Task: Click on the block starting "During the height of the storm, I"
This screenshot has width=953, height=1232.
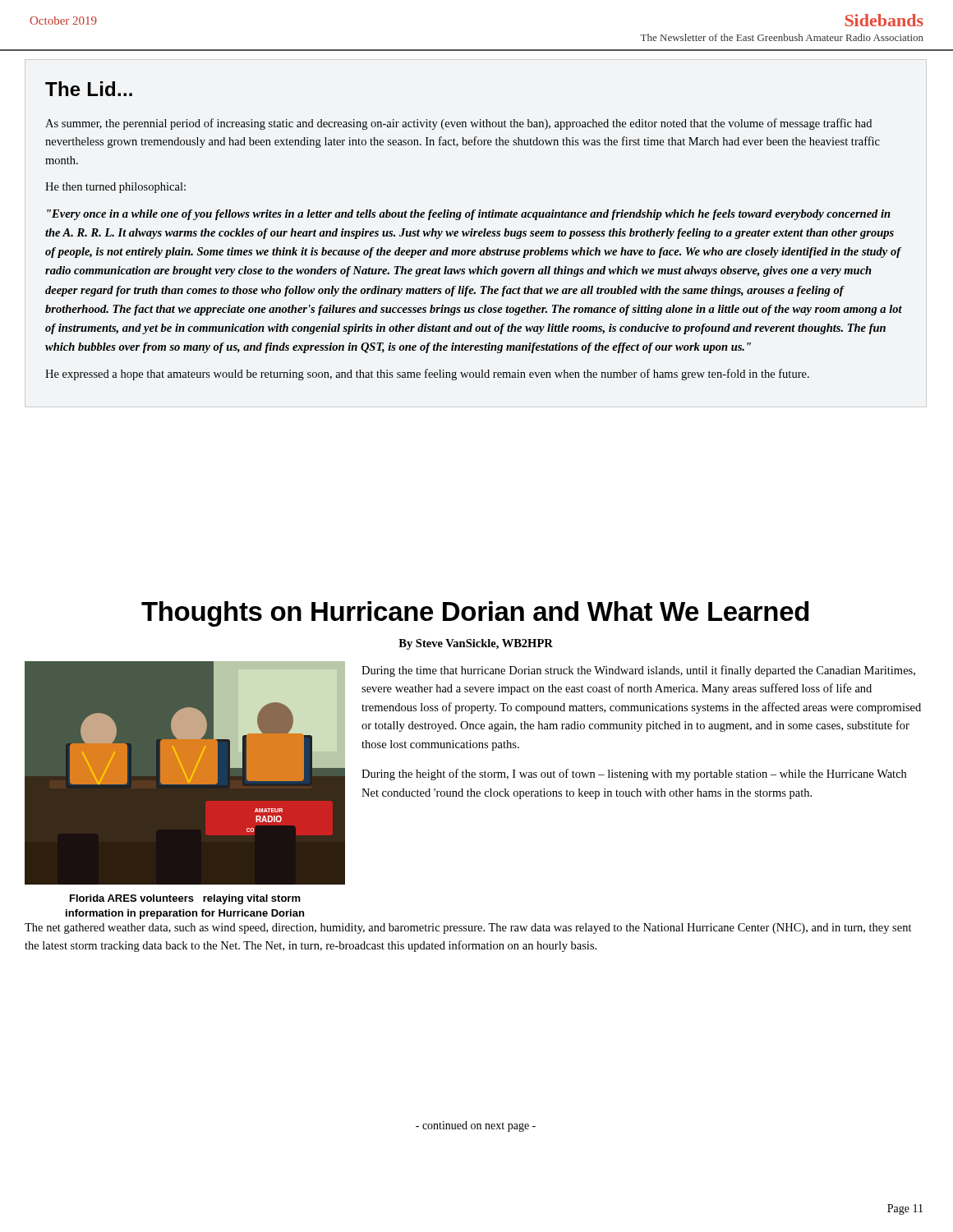Action: coord(634,783)
